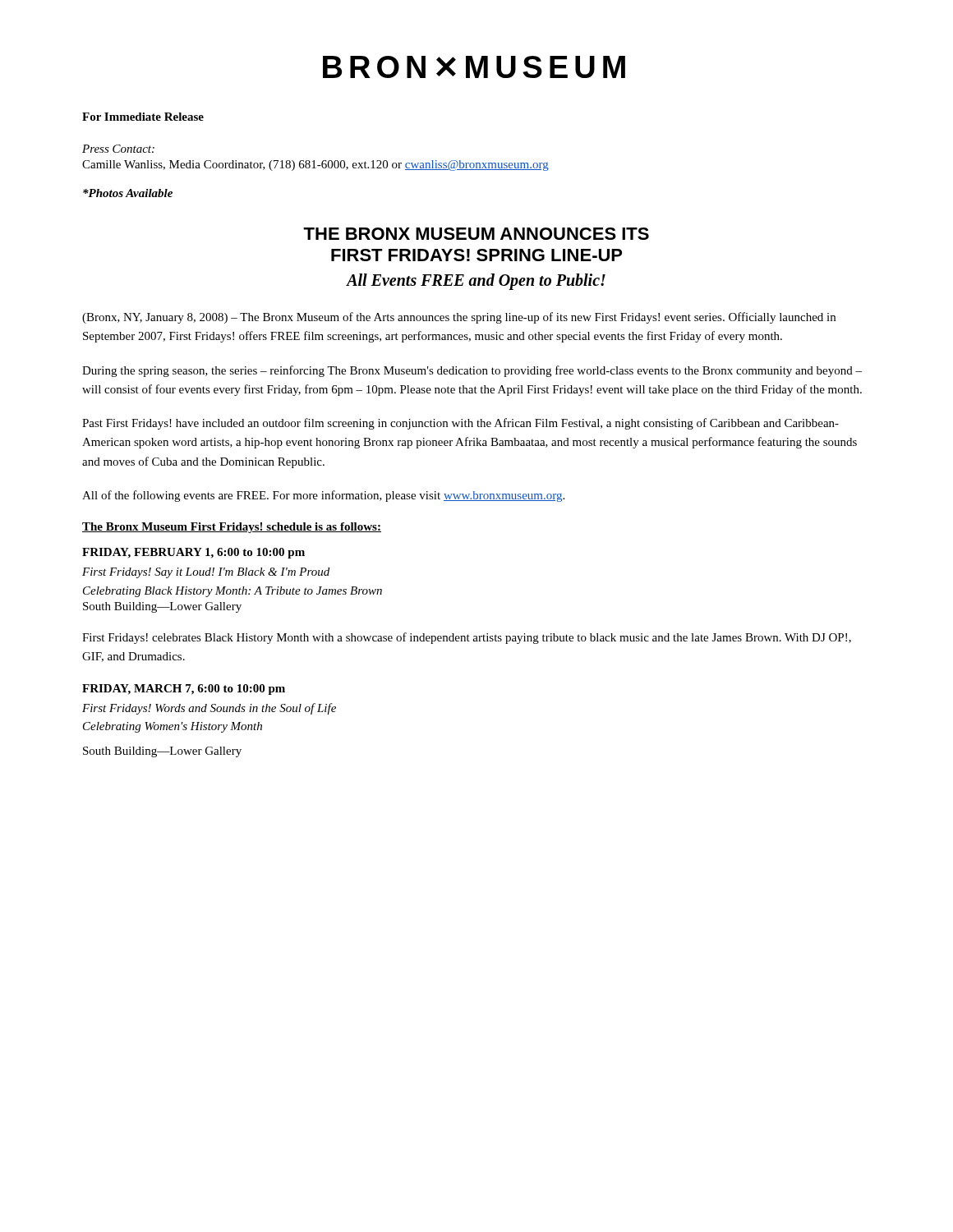Navigate to the text starting "Photos Available"
The height and width of the screenshot is (1232, 953).
coord(128,193)
